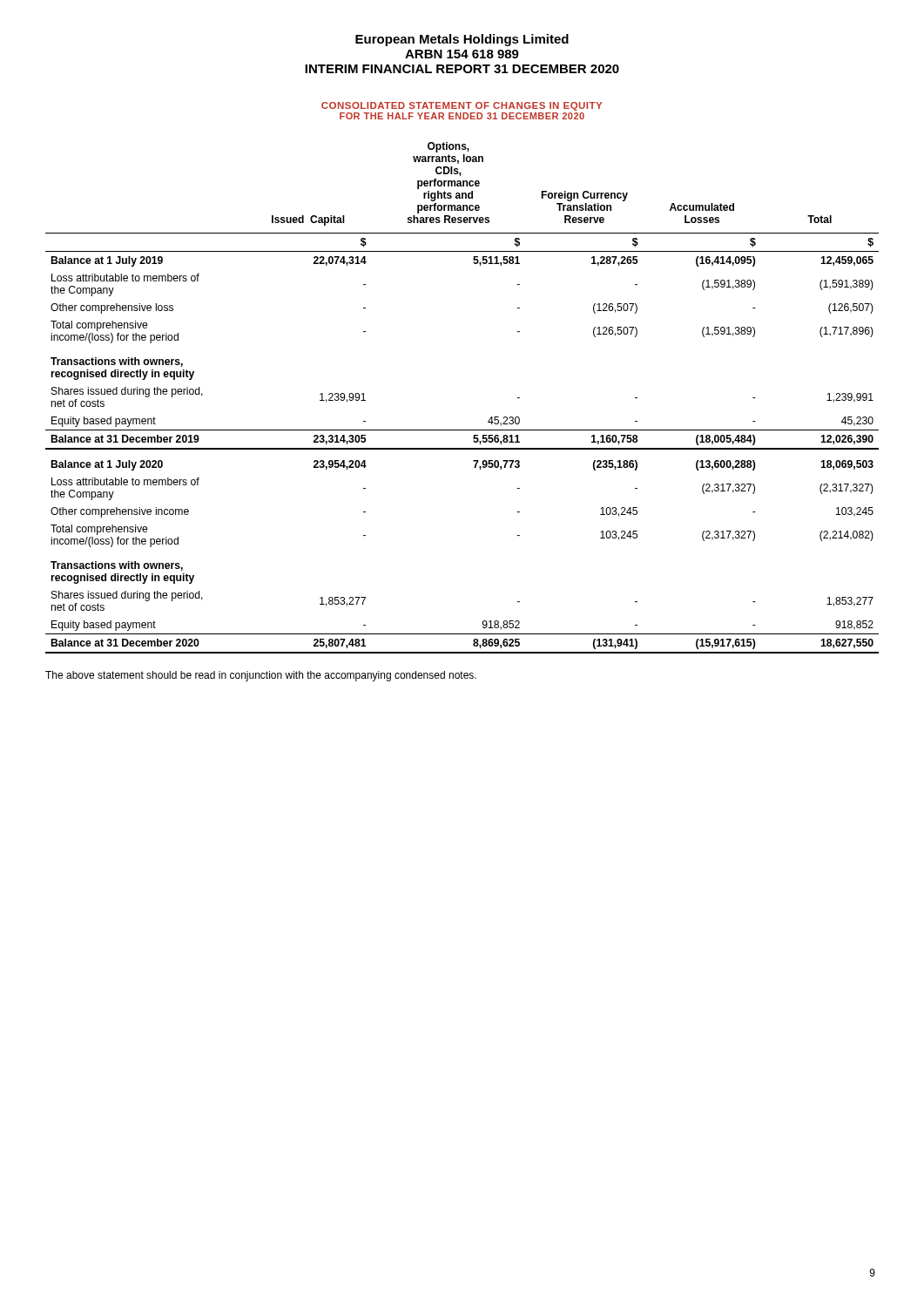Click a table
This screenshot has width=924, height=1307.
coord(462,395)
